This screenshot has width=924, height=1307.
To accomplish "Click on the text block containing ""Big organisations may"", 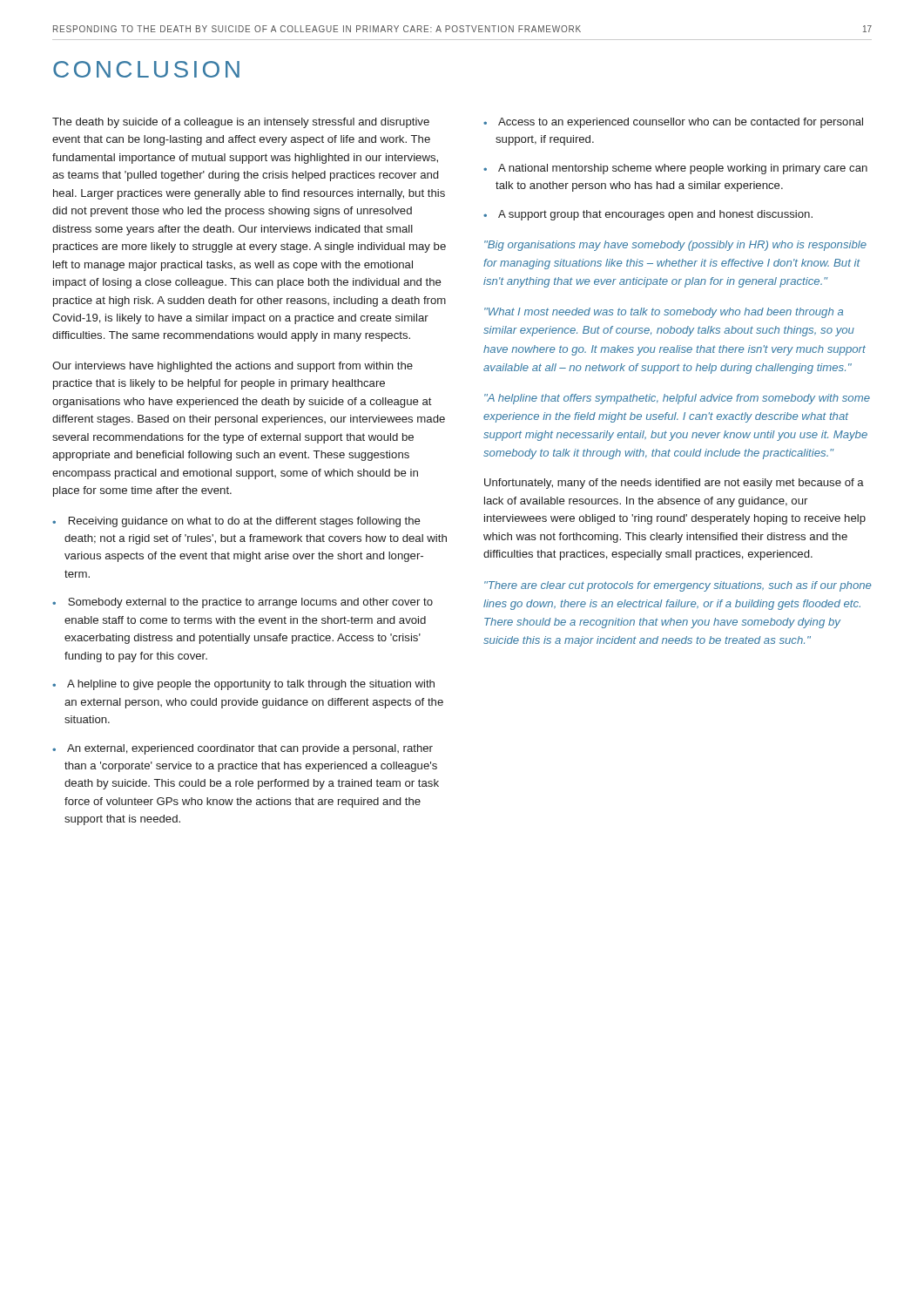I will [x=675, y=263].
